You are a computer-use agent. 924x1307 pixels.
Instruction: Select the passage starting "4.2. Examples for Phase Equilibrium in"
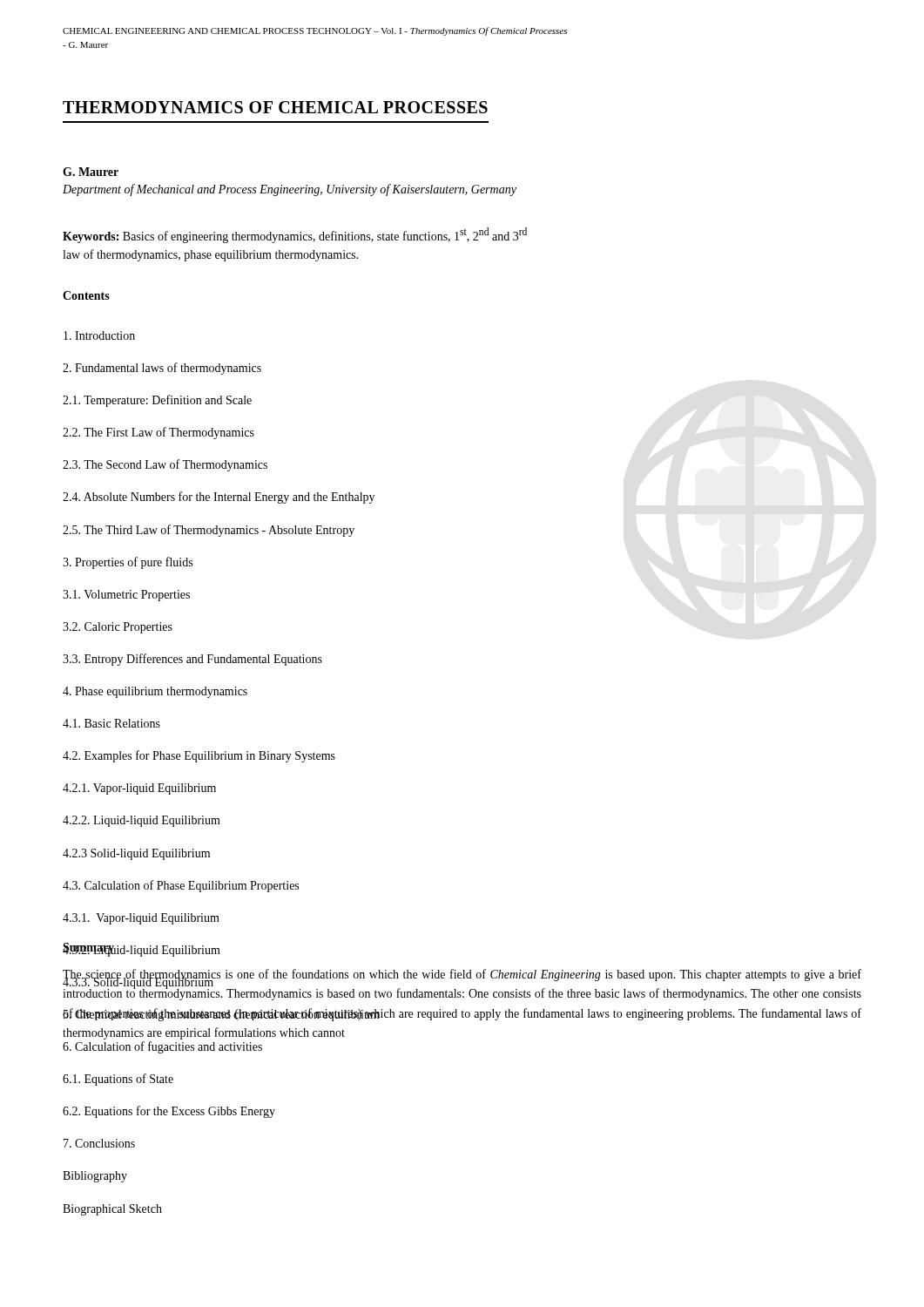pos(199,756)
